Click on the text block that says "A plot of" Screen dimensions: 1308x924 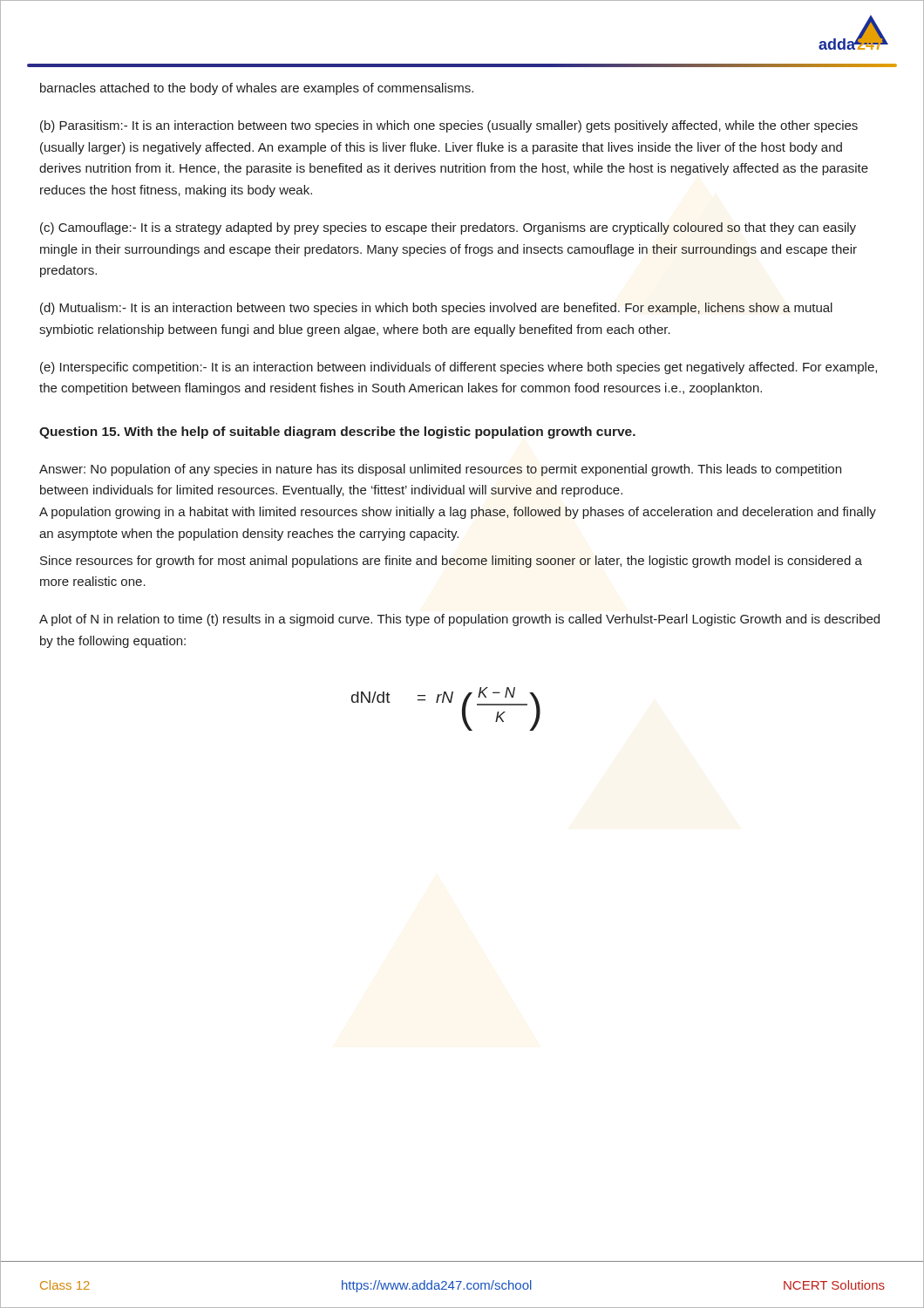[x=460, y=630]
